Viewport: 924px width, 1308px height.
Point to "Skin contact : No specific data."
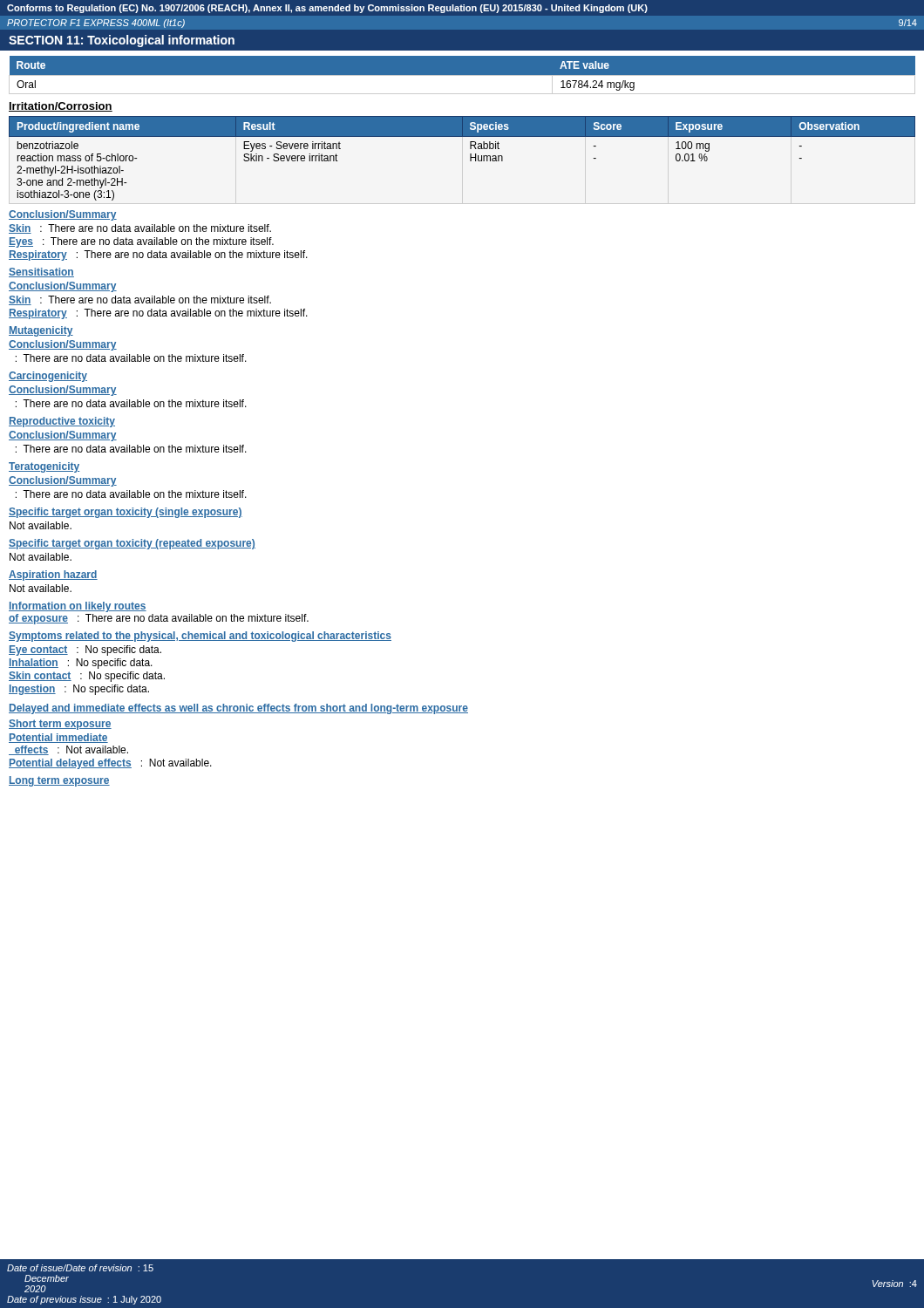[87, 676]
